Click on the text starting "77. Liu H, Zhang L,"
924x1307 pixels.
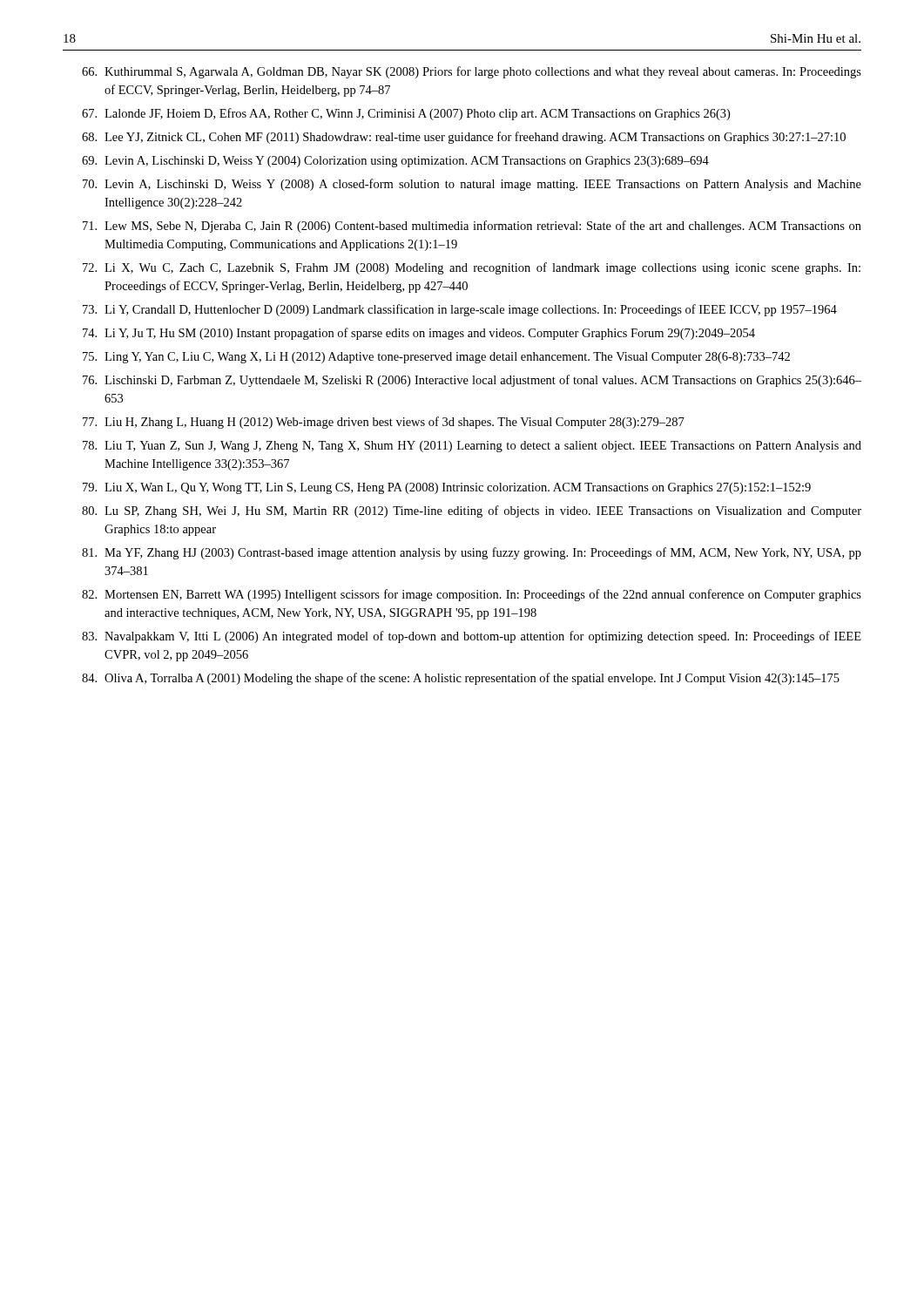tap(462, 422)
